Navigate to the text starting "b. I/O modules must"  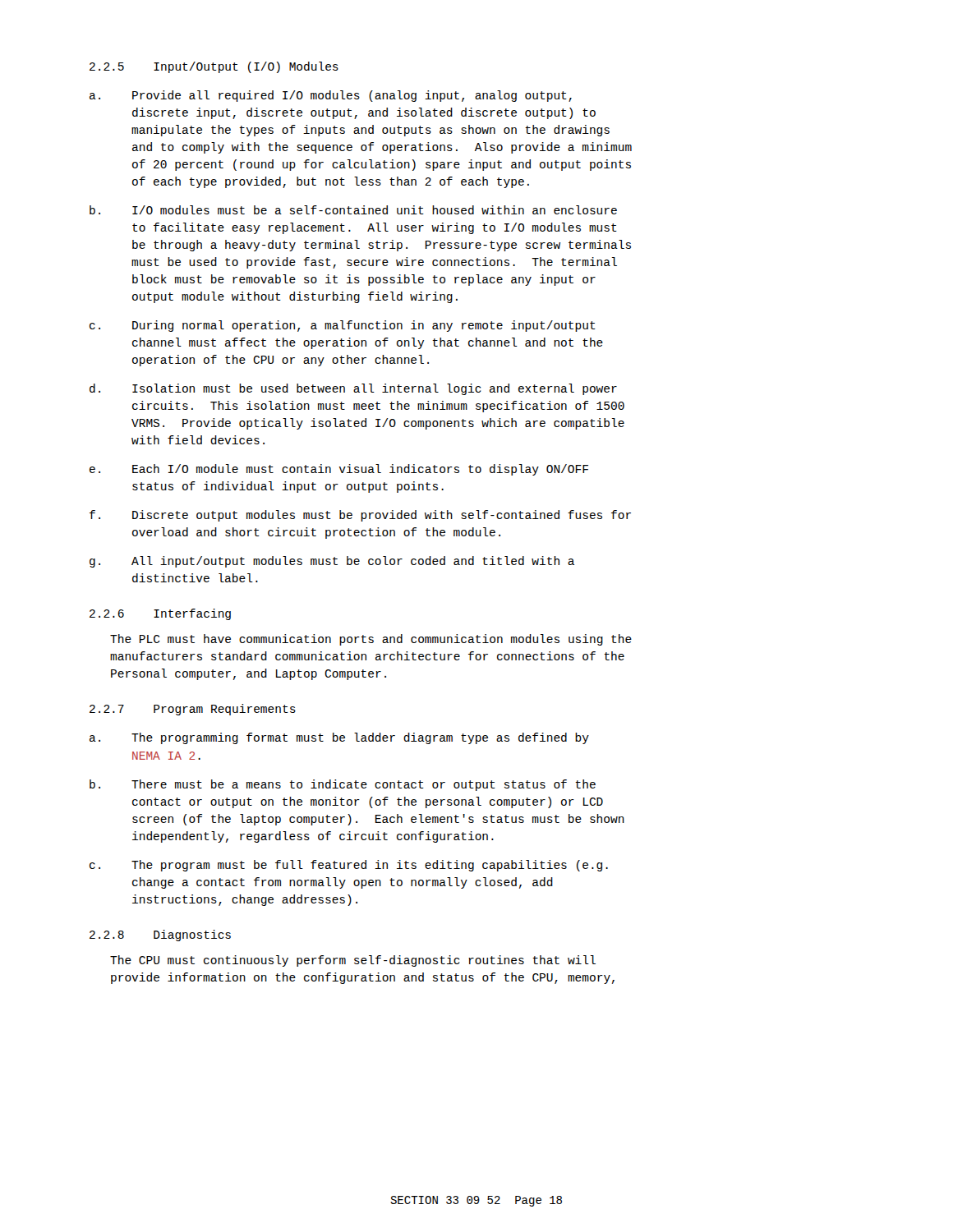(x=476, y=255)
